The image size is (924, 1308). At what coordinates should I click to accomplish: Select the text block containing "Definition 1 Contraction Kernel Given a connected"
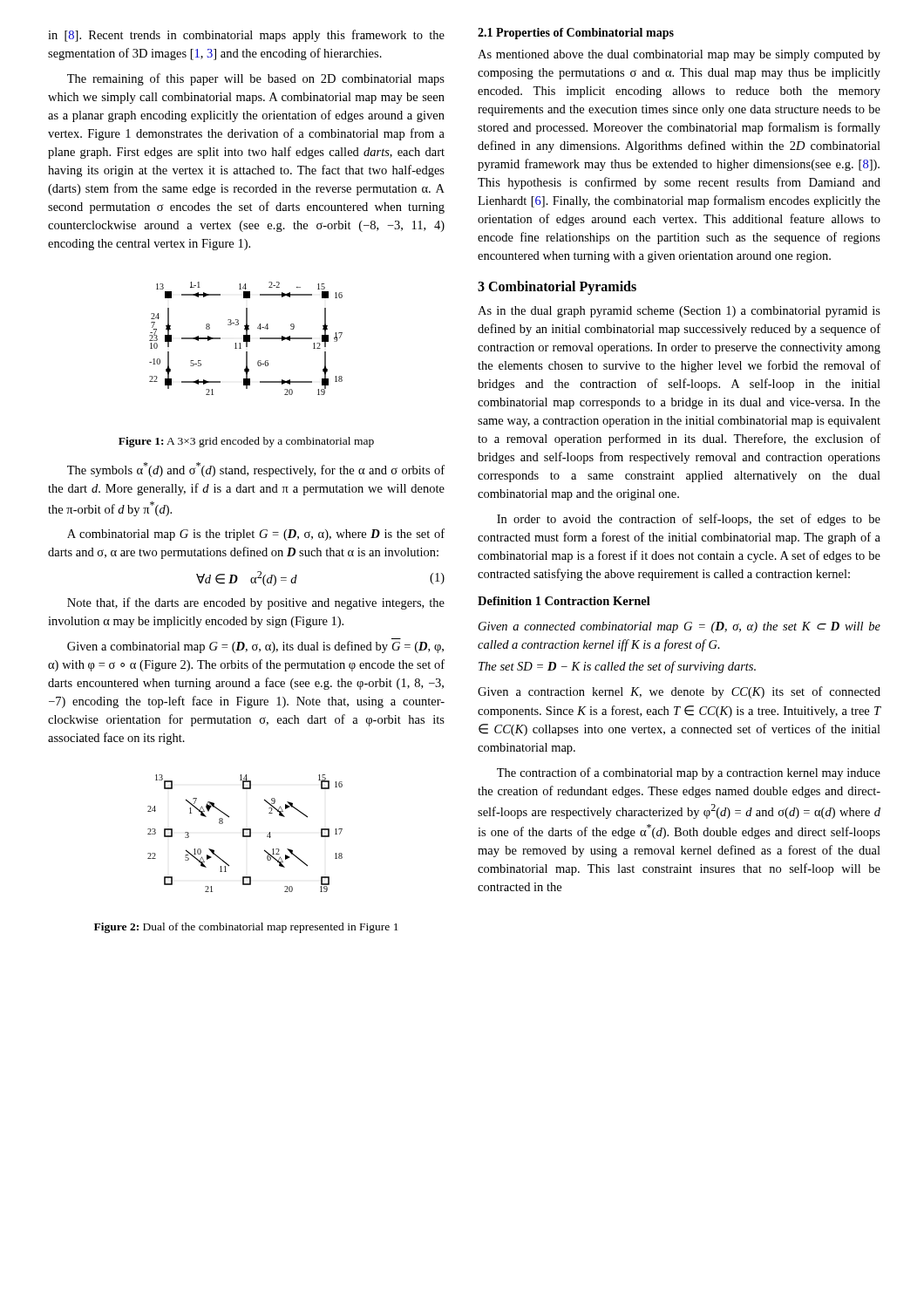[x=679, y=634]
